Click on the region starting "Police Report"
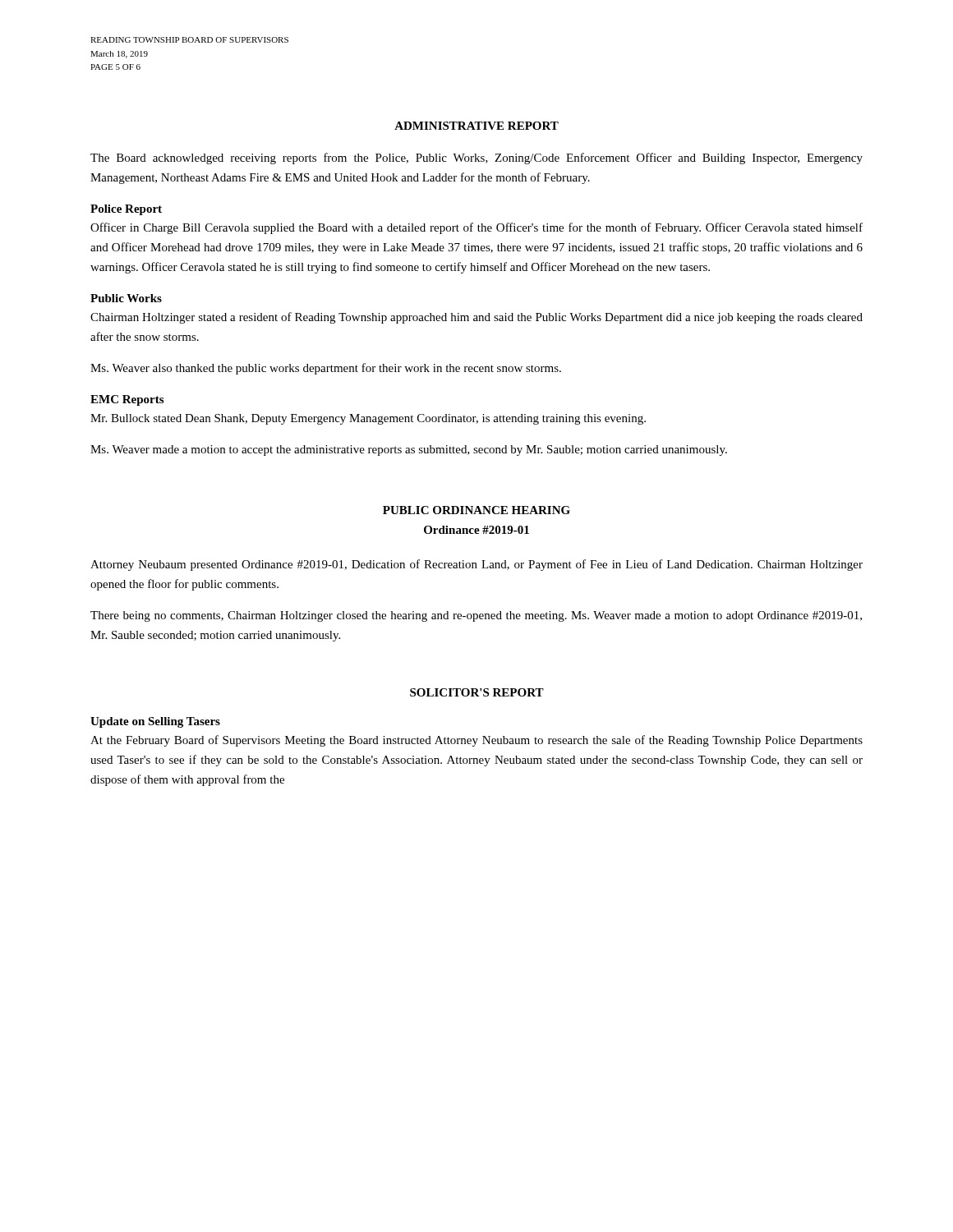Viewport: 953px width, 1232px height. (126, 209)
